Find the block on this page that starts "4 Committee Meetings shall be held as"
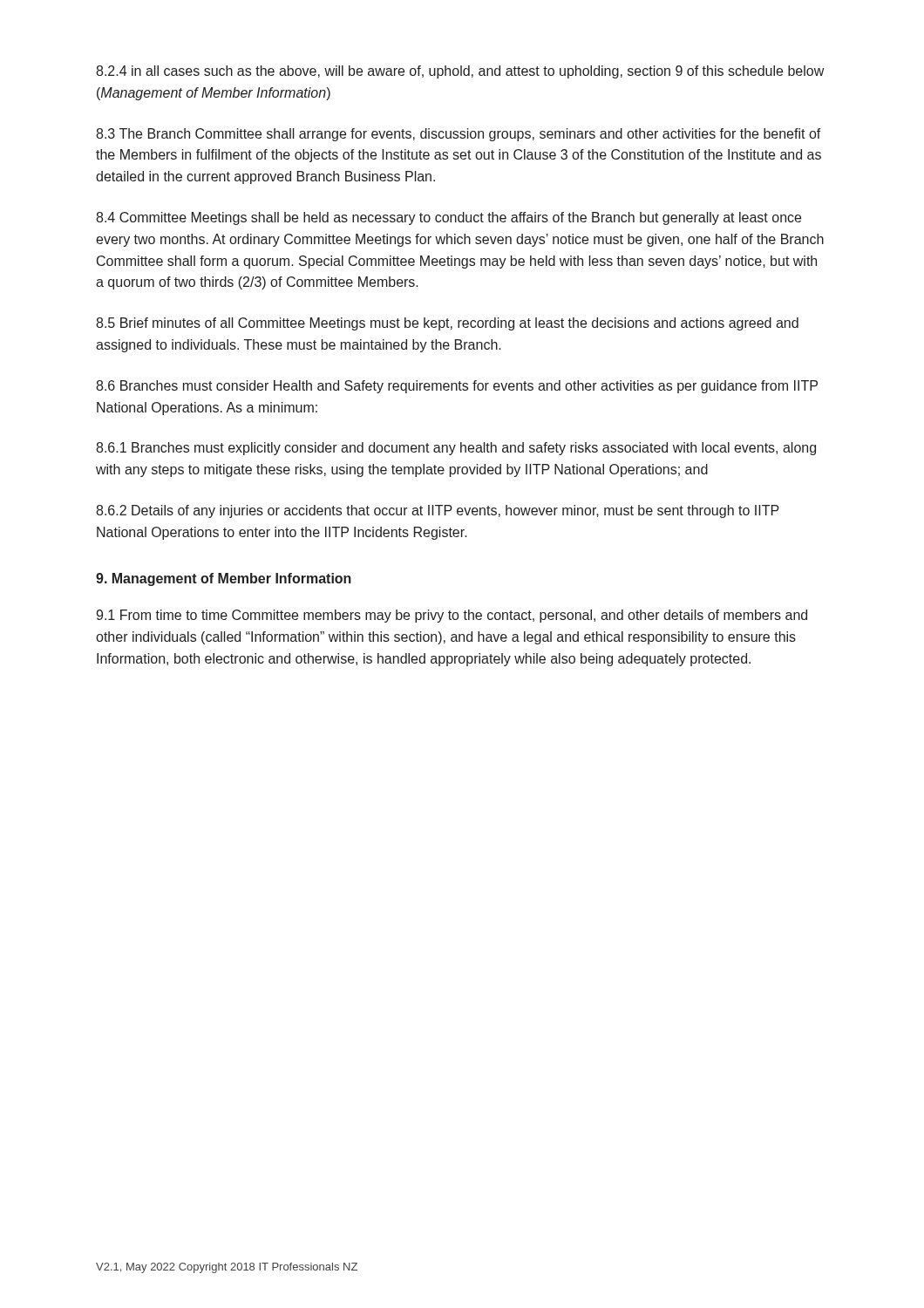This screenshot has width=924, height=1308. point(460,250)
